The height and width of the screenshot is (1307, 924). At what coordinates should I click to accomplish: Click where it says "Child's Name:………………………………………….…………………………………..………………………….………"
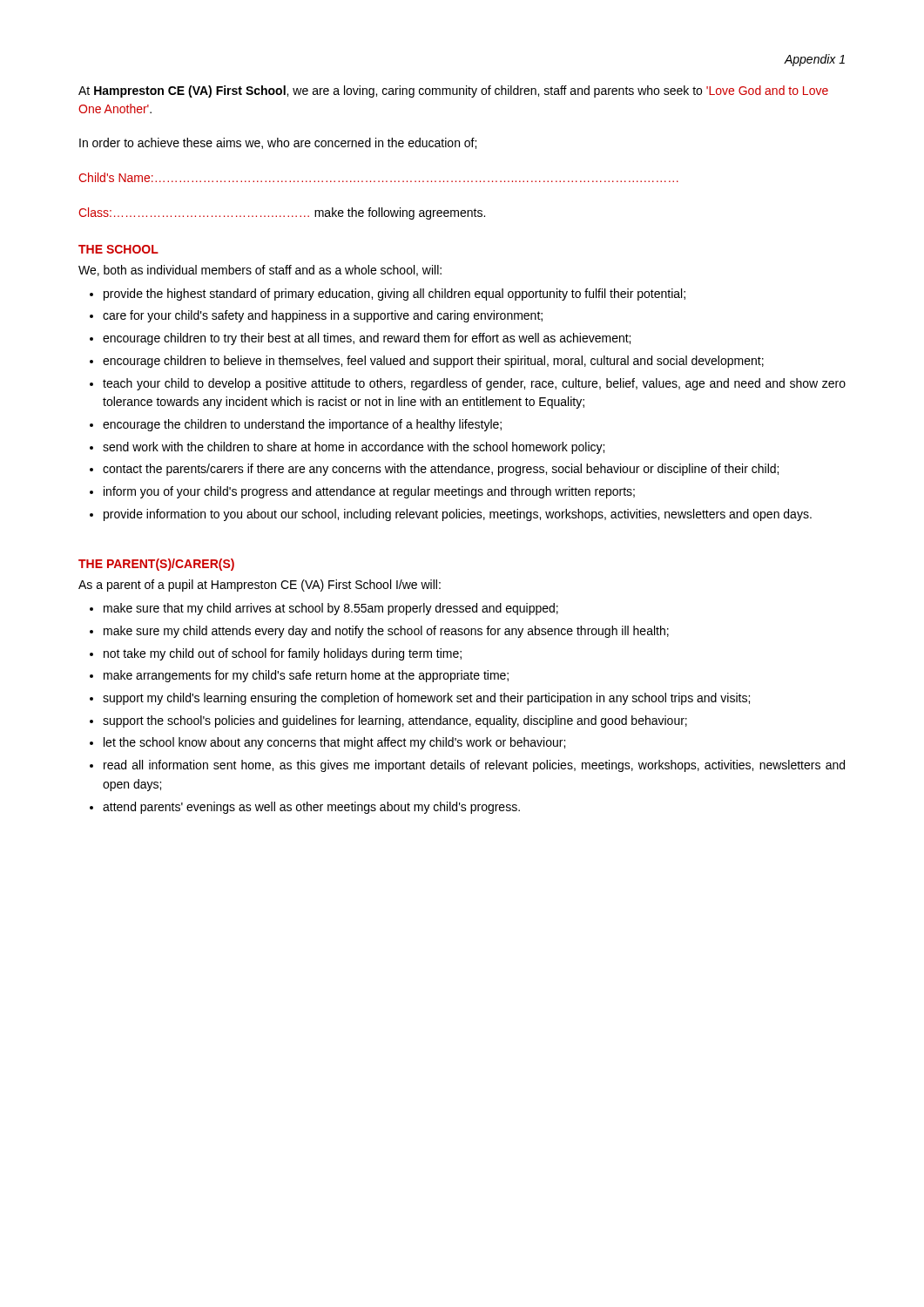click(379, 178)
